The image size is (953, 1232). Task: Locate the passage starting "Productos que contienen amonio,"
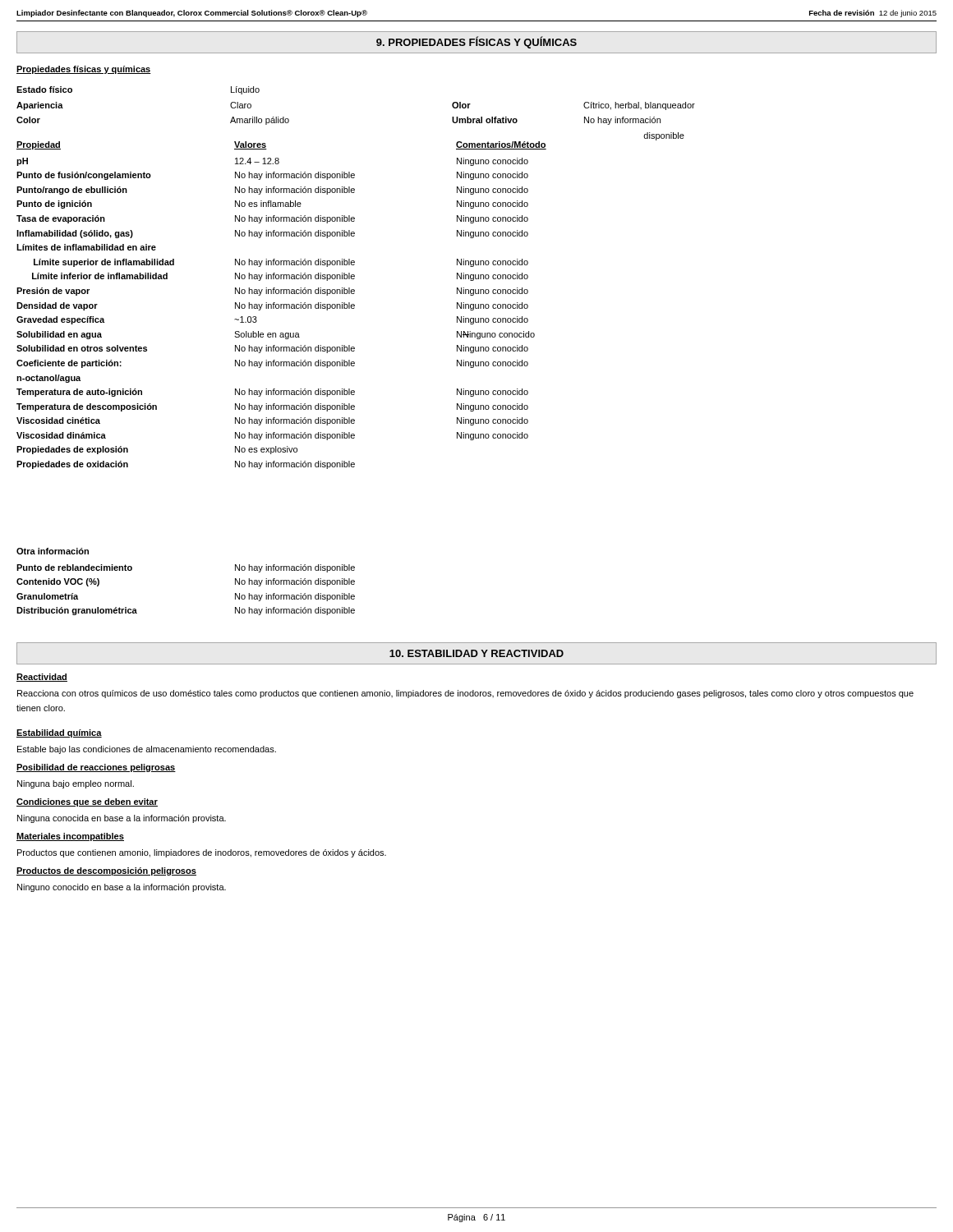coord(202,853)
